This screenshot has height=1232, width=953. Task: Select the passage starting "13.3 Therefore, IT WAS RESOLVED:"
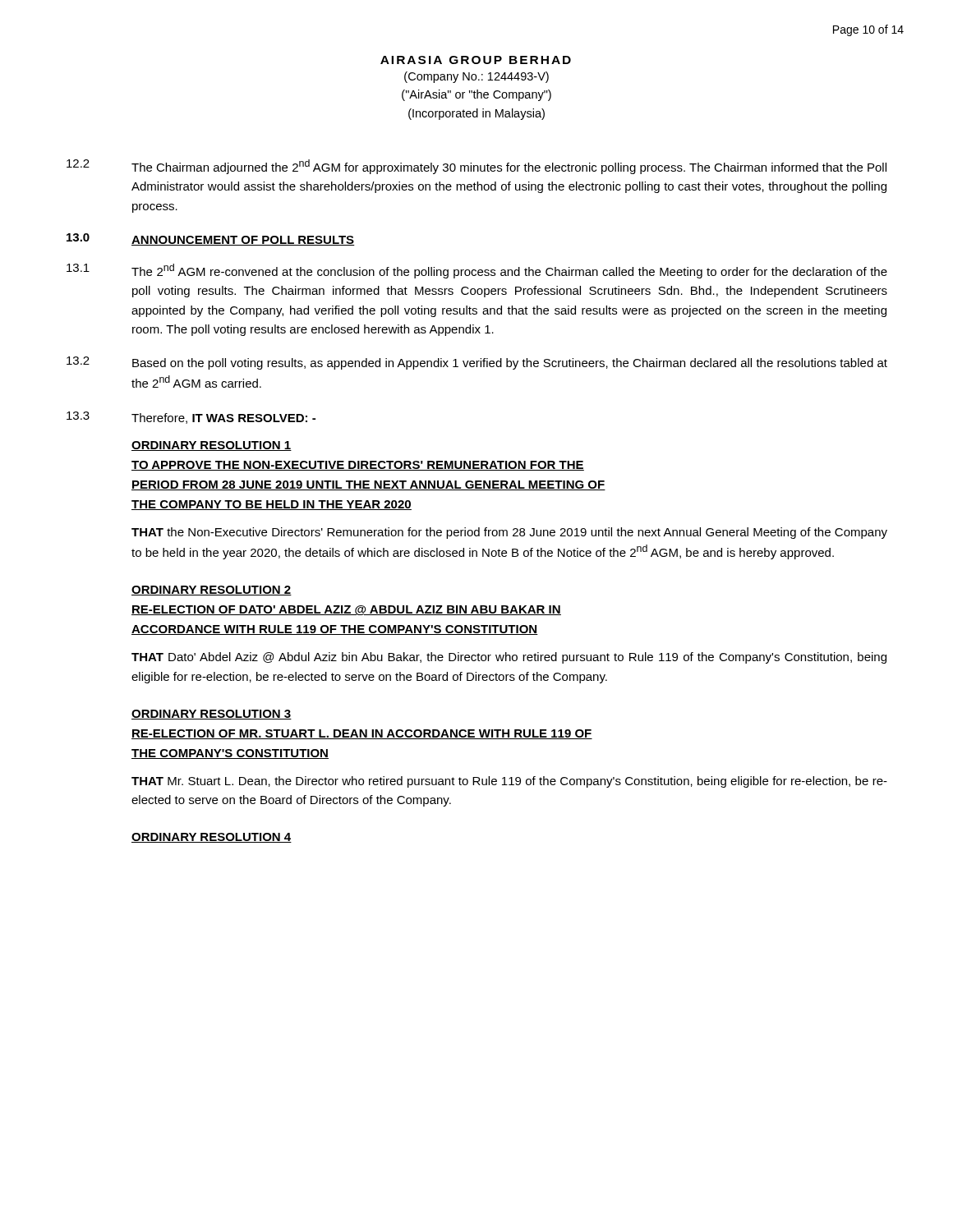[x=191, y=418]
